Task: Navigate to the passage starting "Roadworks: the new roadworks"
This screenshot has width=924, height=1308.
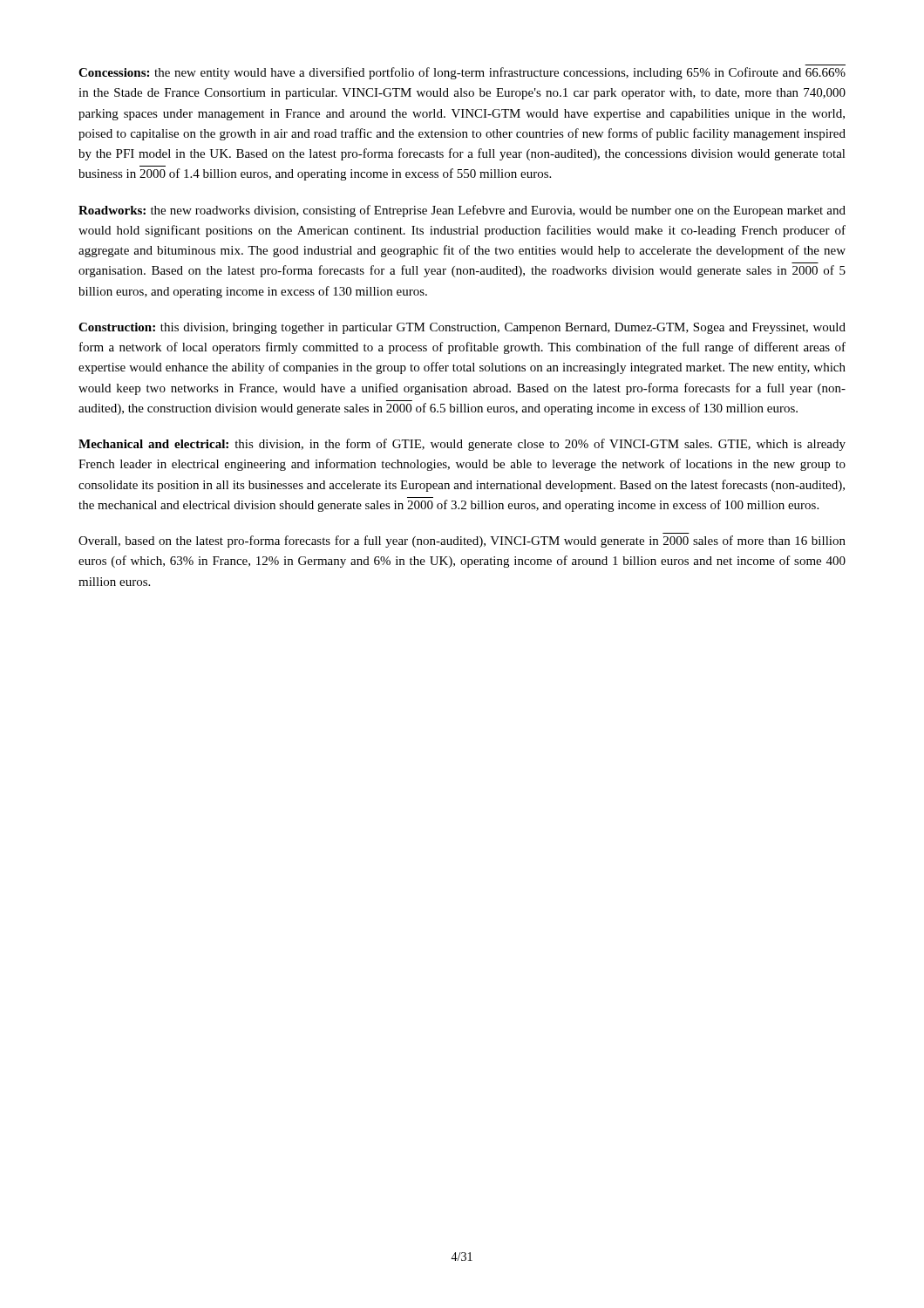Action: pos(462,250)
